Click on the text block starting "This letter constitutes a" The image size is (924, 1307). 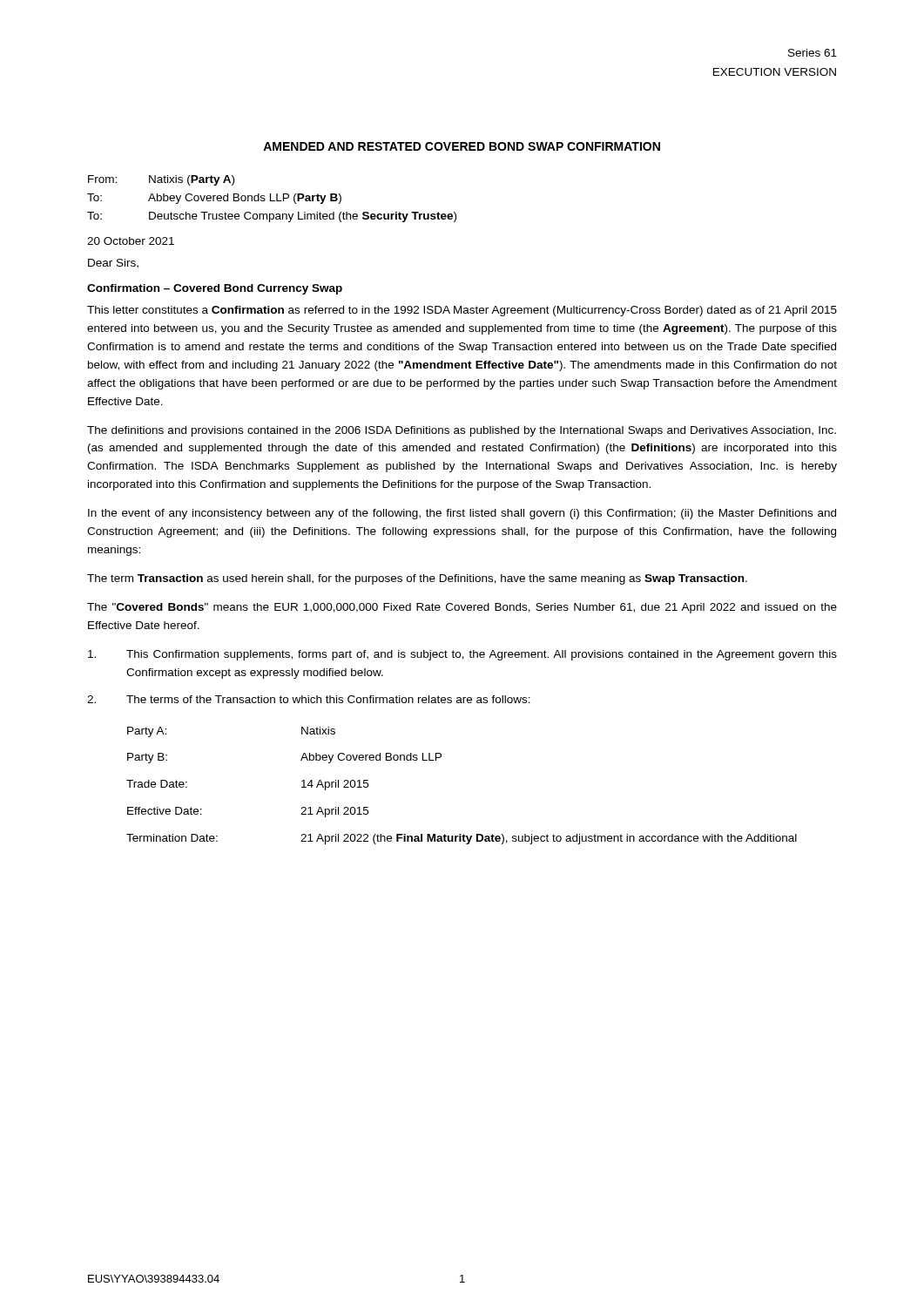[x=462, y=355]
